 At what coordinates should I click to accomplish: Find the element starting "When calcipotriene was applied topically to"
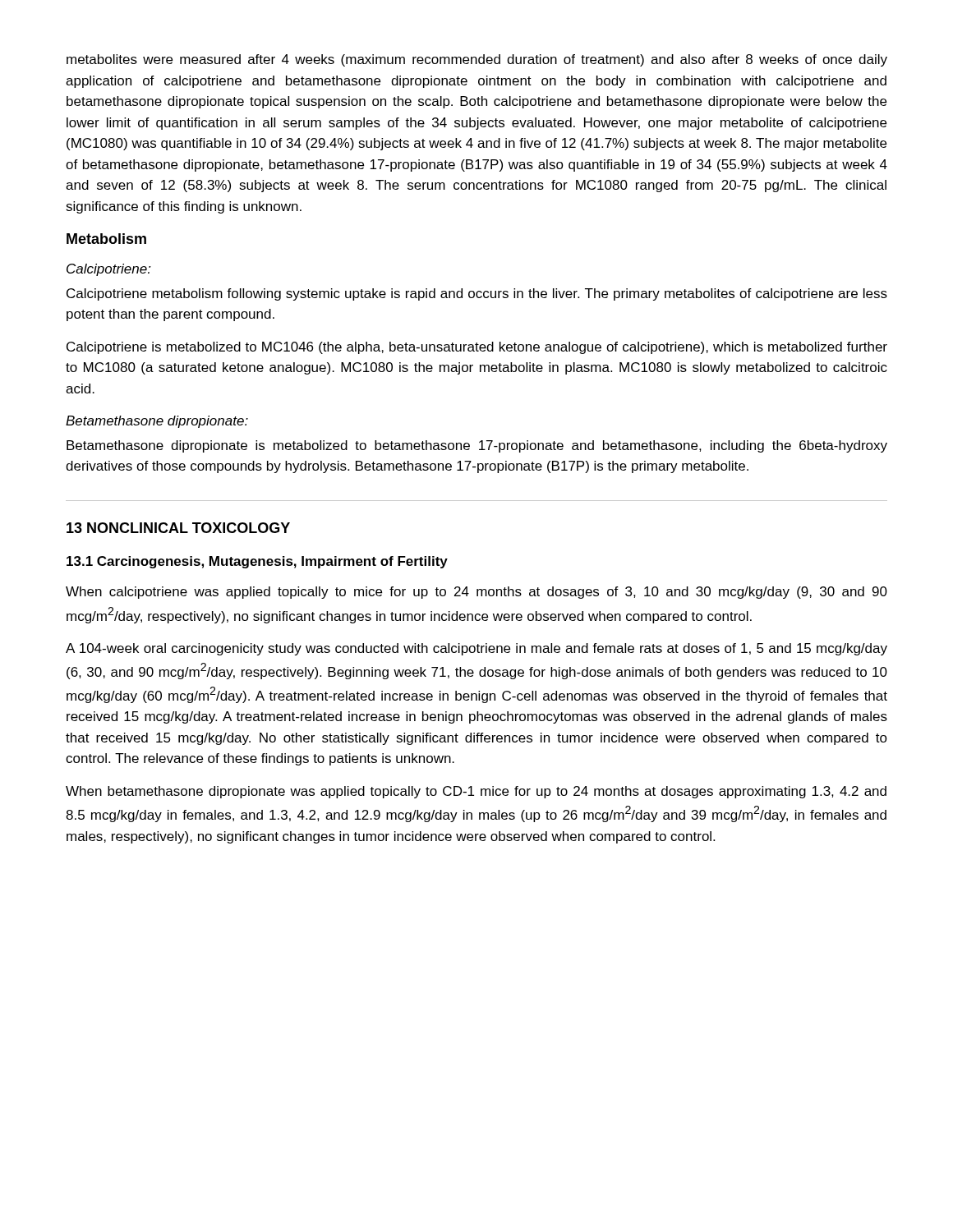(x=476, y=604)
